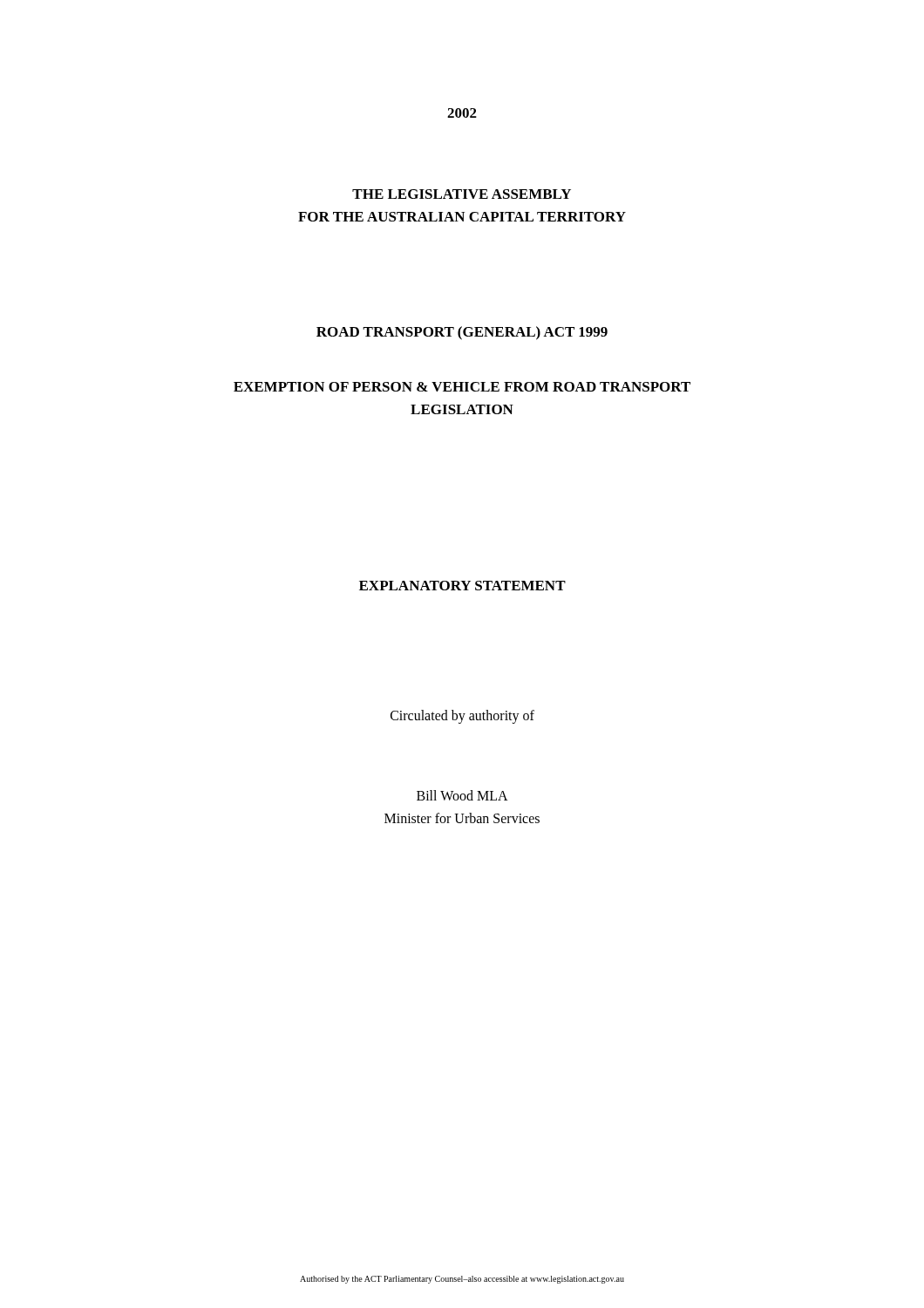
Task: Point to the text starting "Circulated by authority of"
Action: [462, 715]
